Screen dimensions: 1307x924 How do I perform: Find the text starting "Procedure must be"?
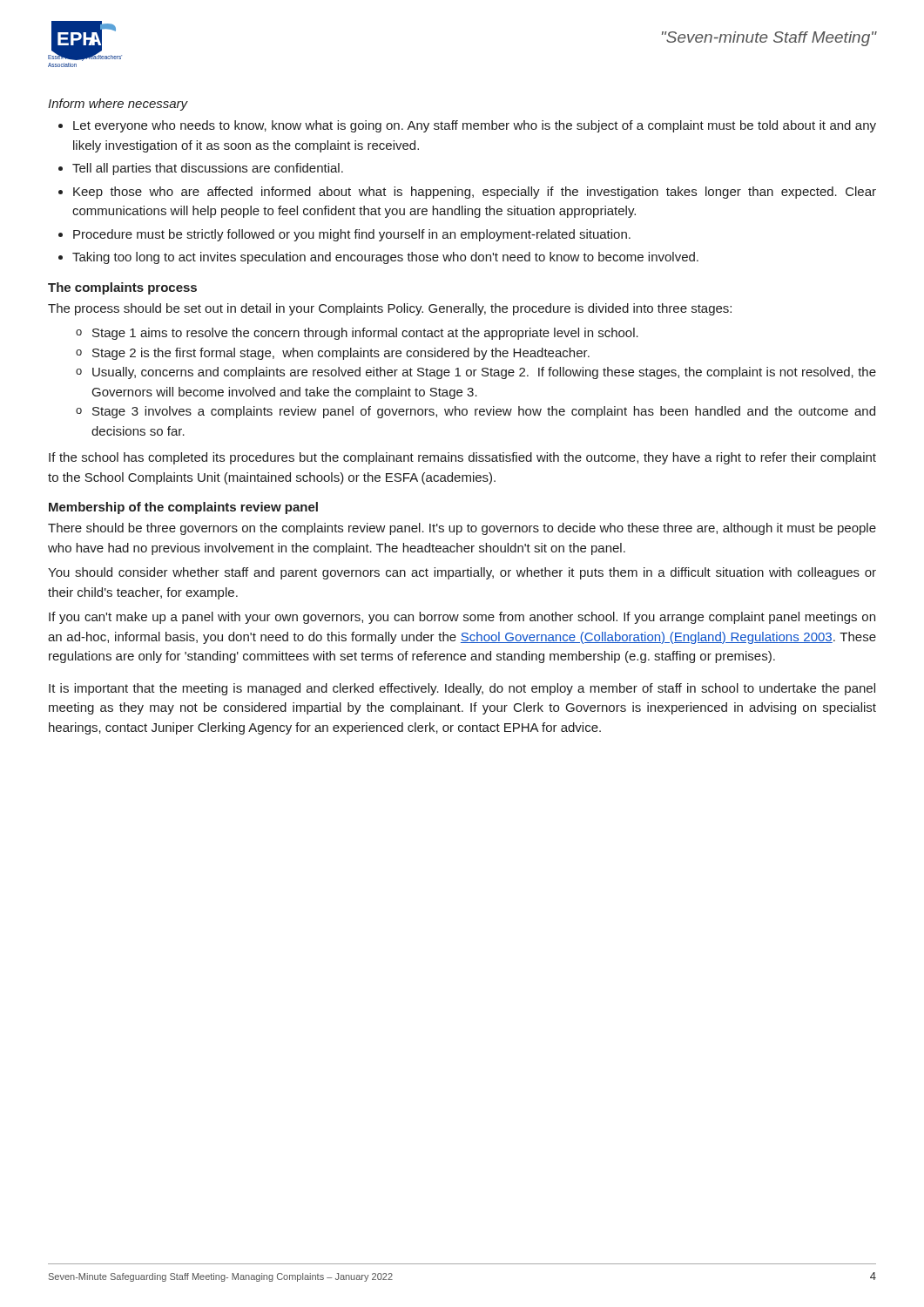[x=462, y=234]
